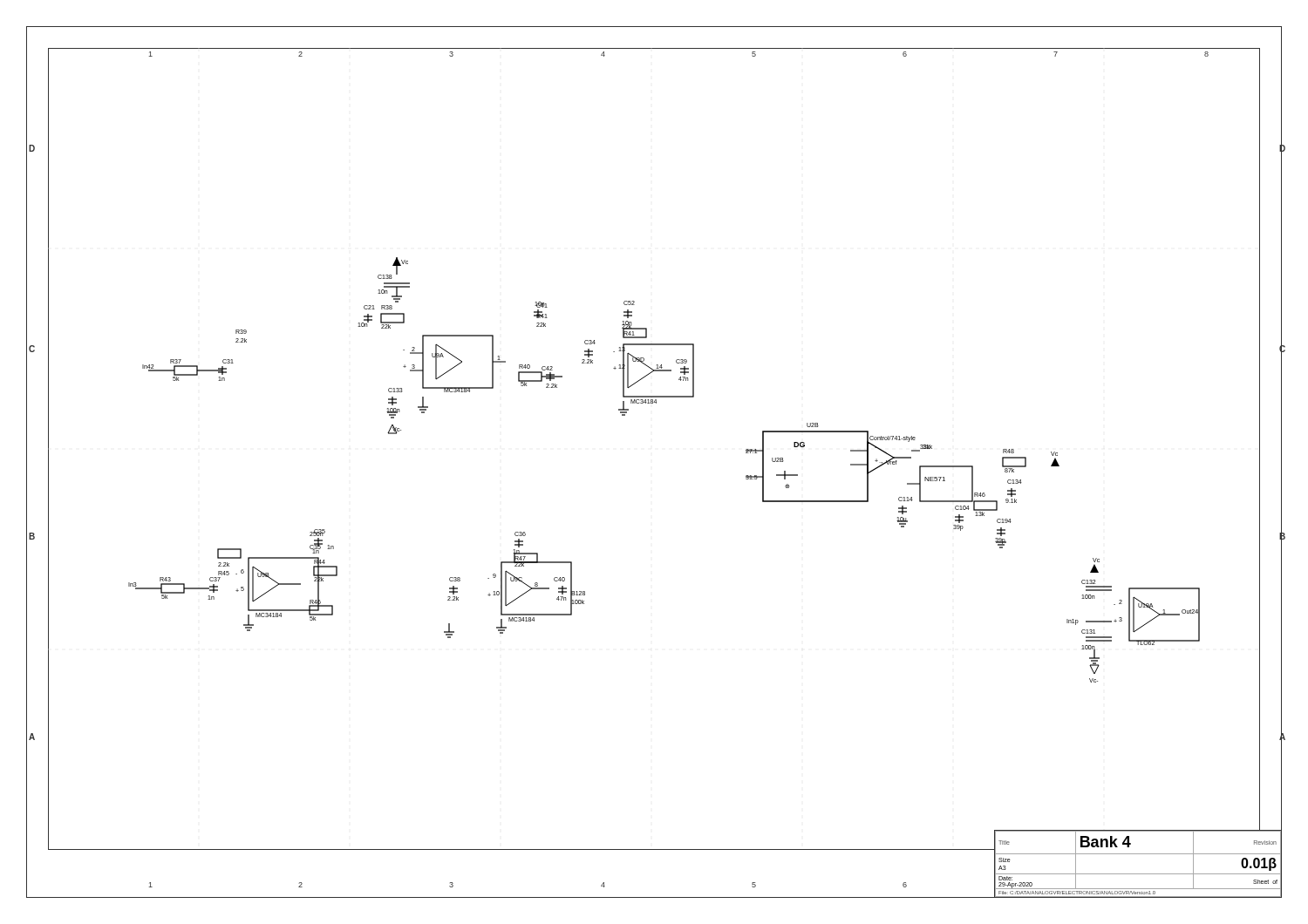The height and width of the screenshot is (924, 1308).
Task: Find the table that mentions "Date: 29-Apr-2020"
Action: pos(1138,864)
